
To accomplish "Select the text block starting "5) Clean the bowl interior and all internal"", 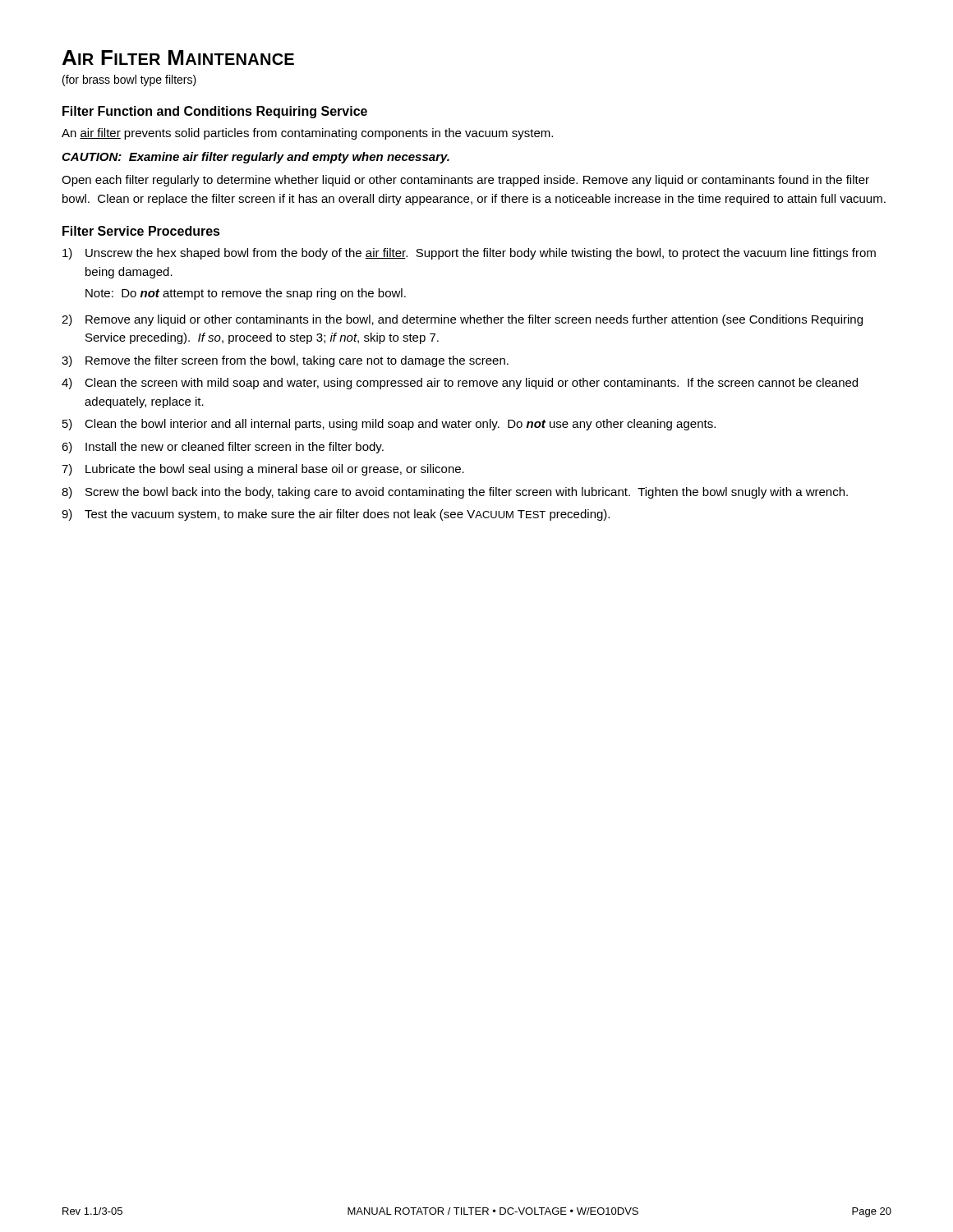I will [476, 424].
